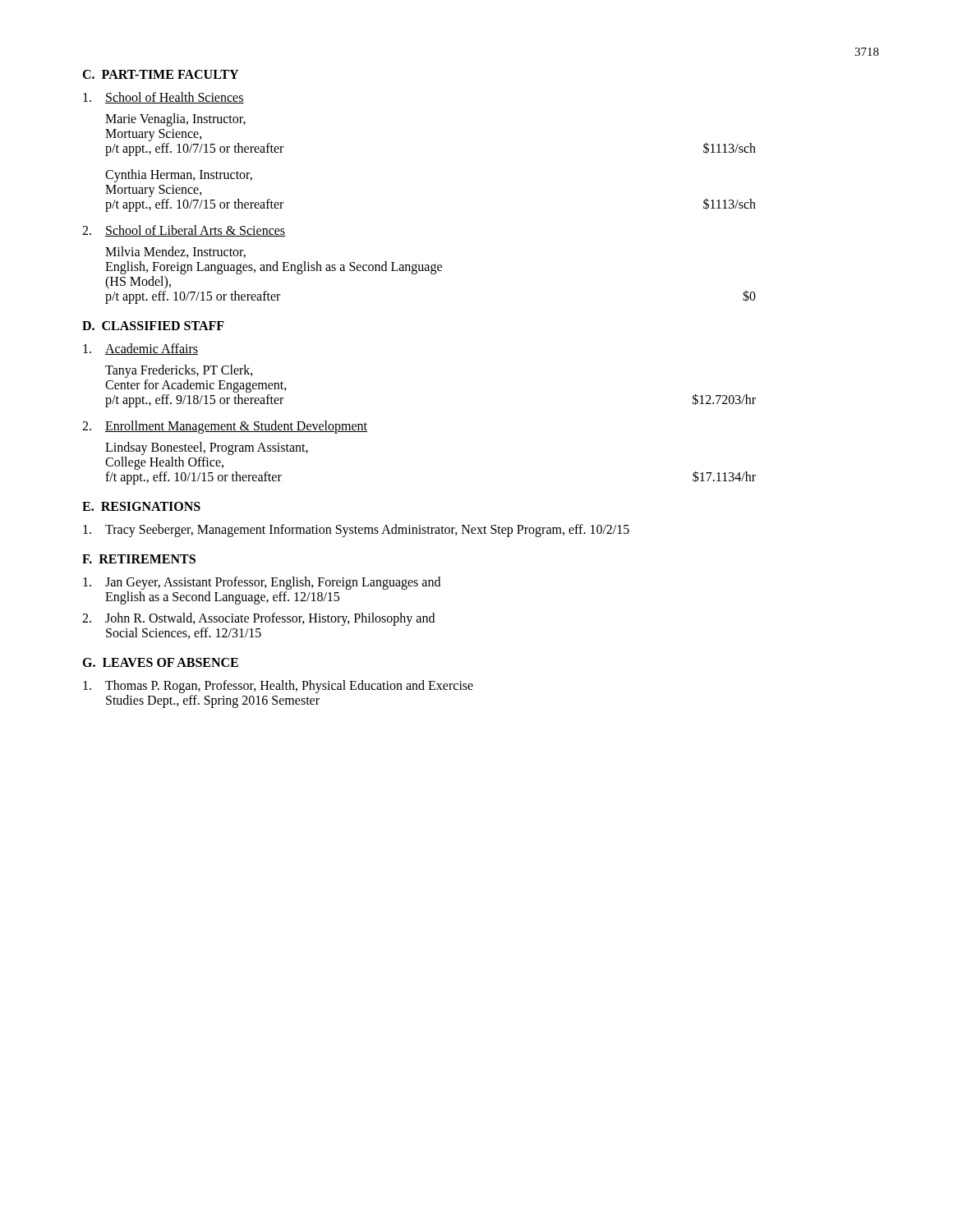Locate the text block with the text "Tanya Fredericks, PT"

tap(179, 371)
